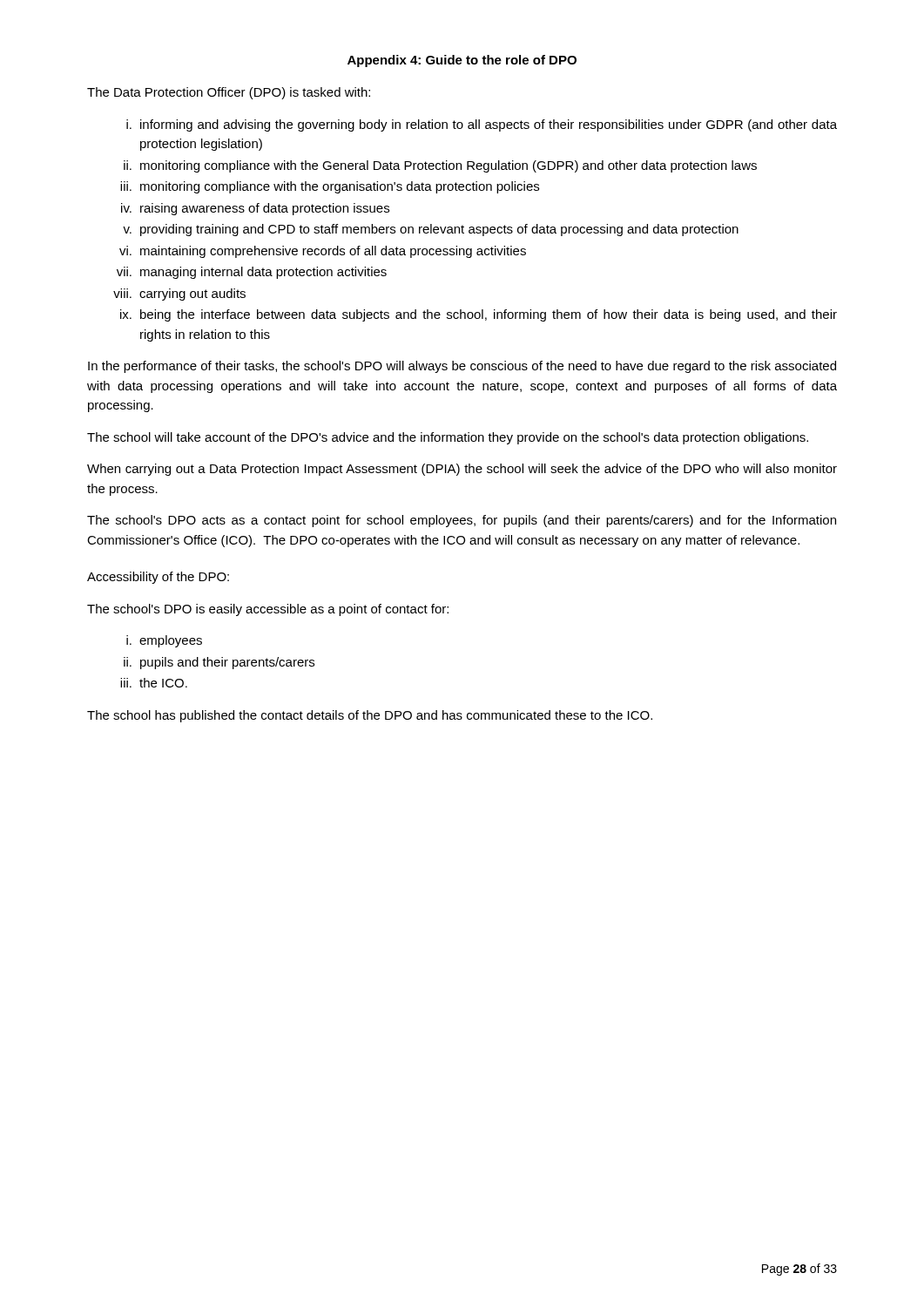Where is the passage that starts "The school has published the contact details of"?
The width and height of the screenshot is (924, 1307).
pos(370,714)
